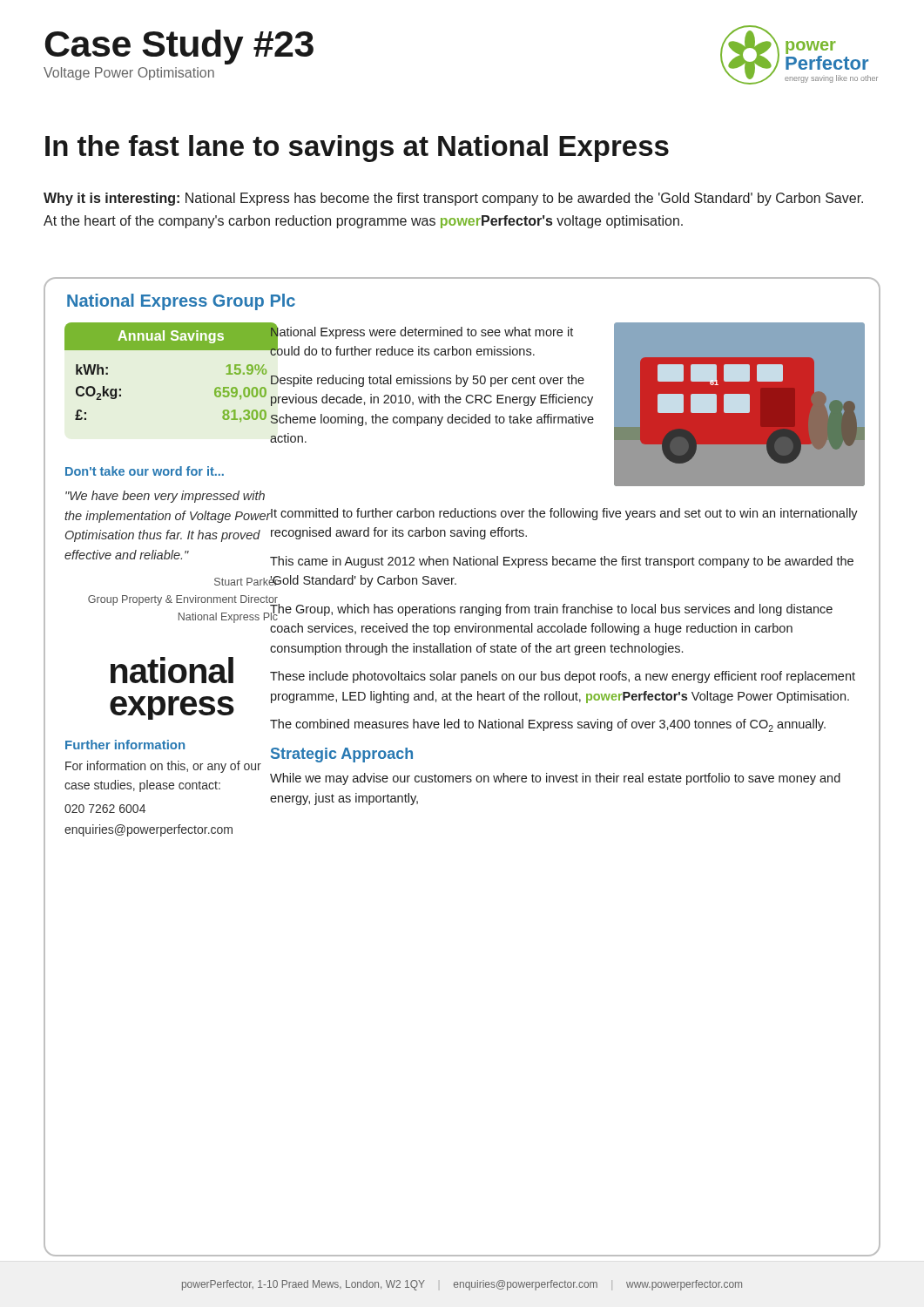Select the photo
This screenshot has width=924, height=1307.
739,404
